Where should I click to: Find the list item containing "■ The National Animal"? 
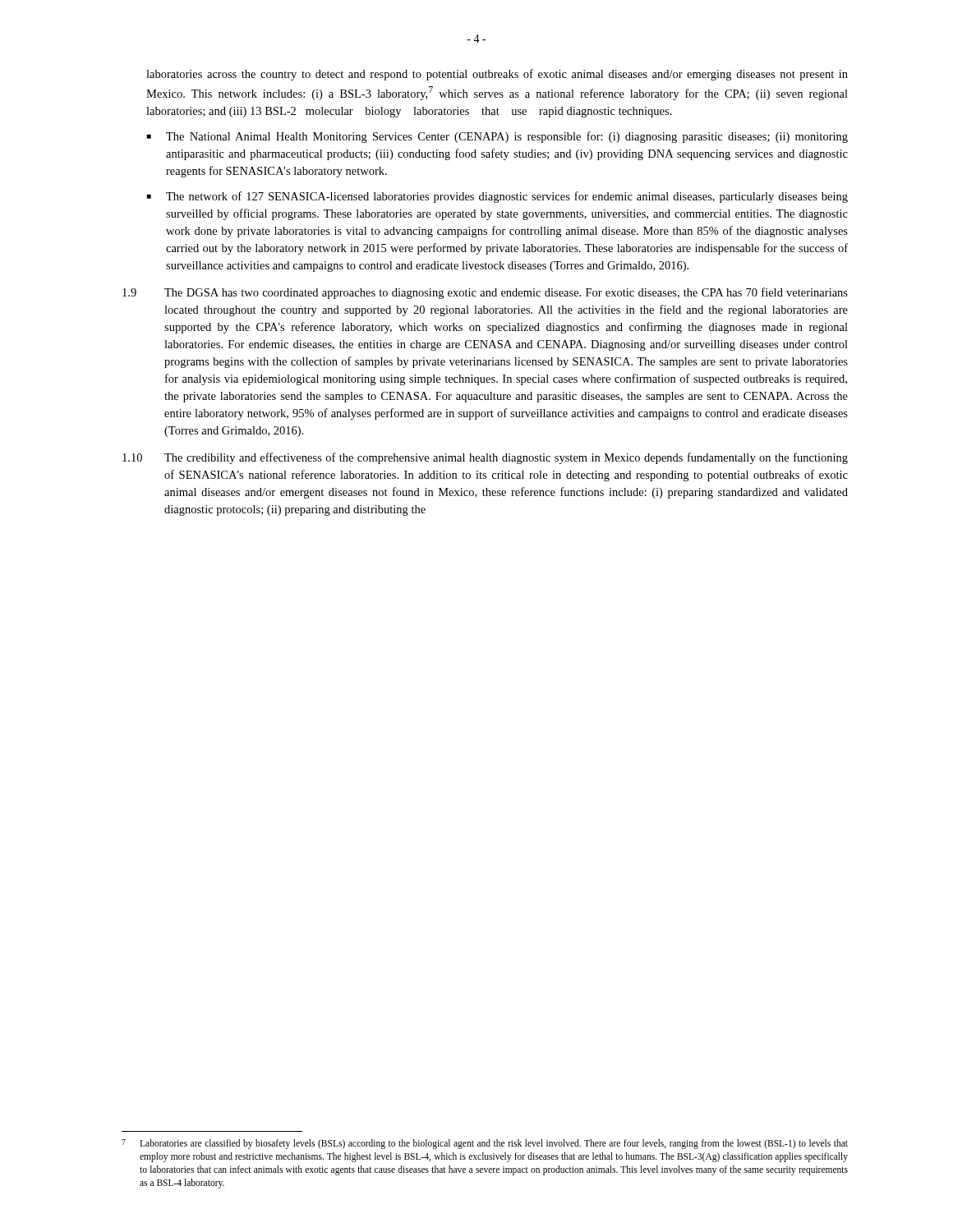coord(497,154)
